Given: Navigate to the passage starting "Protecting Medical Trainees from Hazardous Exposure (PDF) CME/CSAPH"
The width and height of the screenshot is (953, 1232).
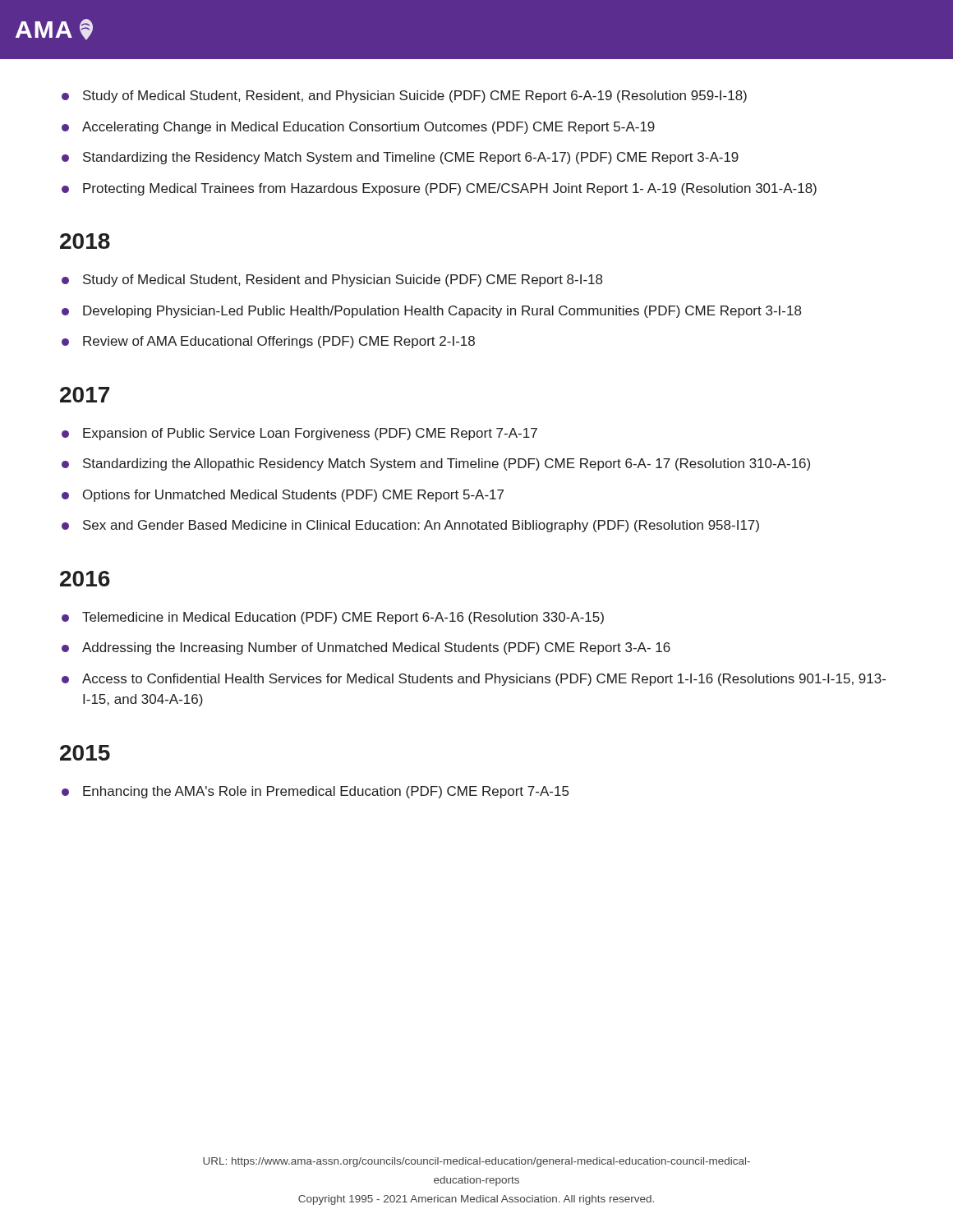Looking at the screenshot, I should [x=450, y=188].
